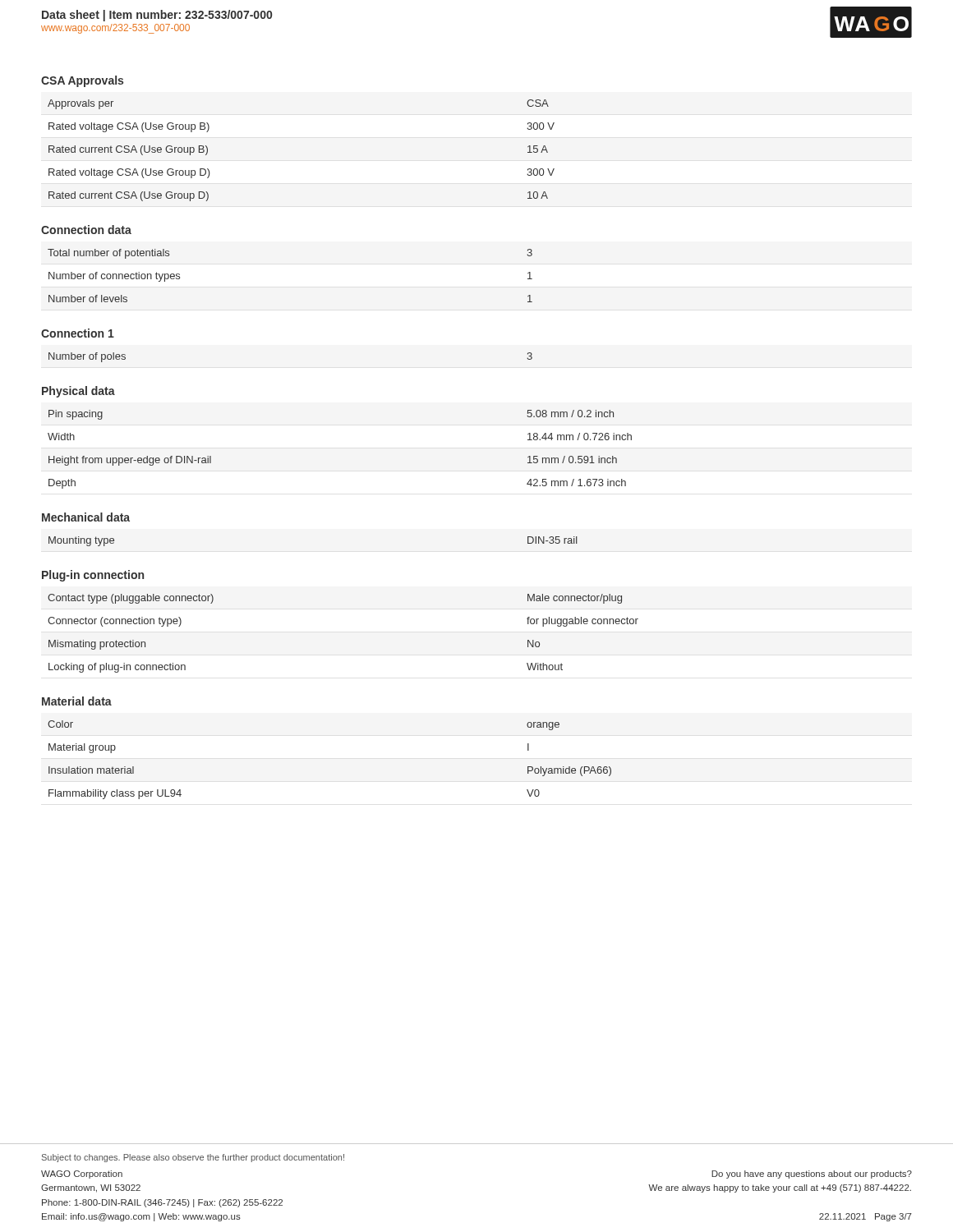Click on the table containing "DIN-35 rail"
The width and height of the screenshot is (953, 1232).
(476, 540)
